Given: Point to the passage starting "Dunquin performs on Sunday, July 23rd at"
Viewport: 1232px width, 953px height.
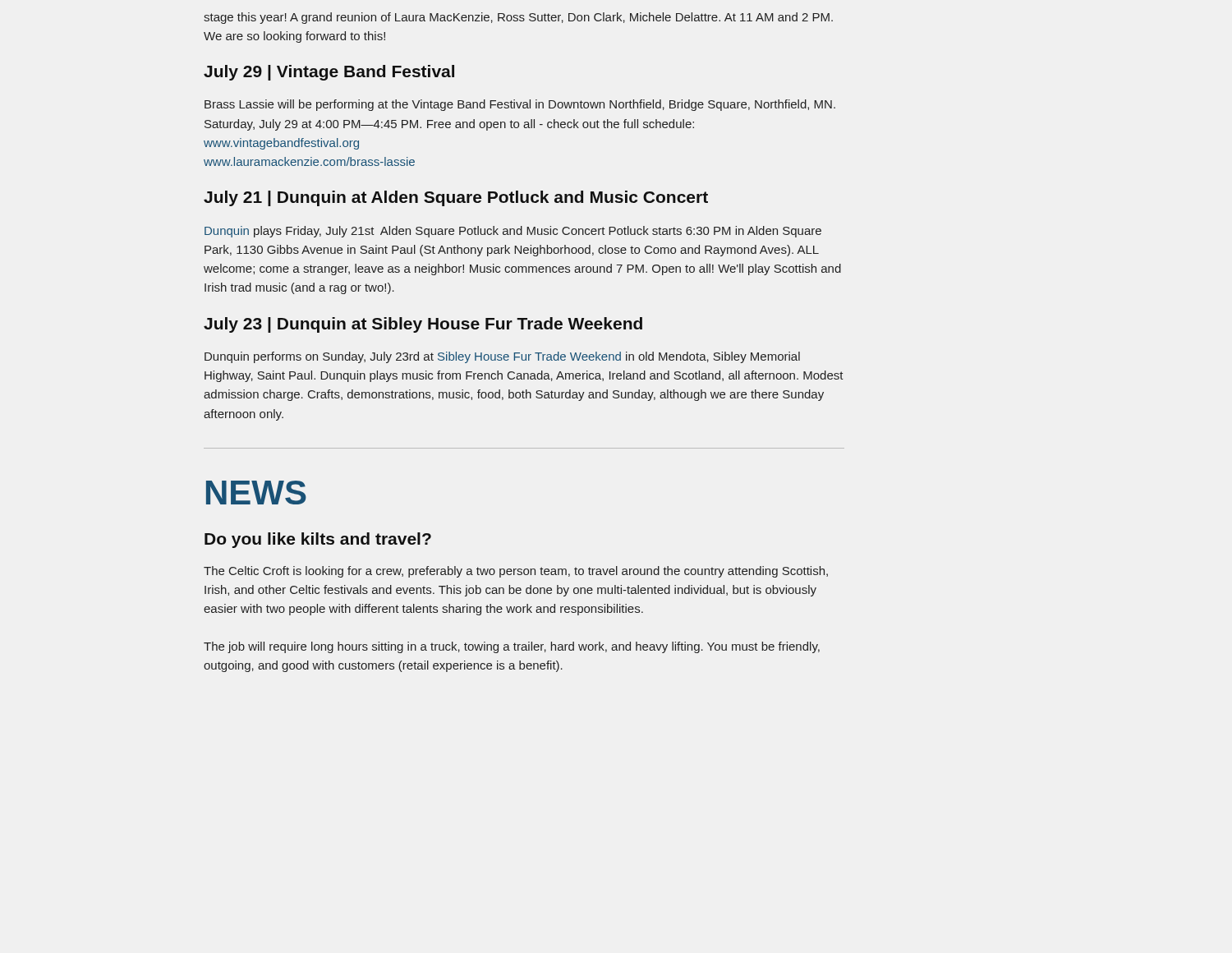Looking at the screenshot, I should 524,385.
